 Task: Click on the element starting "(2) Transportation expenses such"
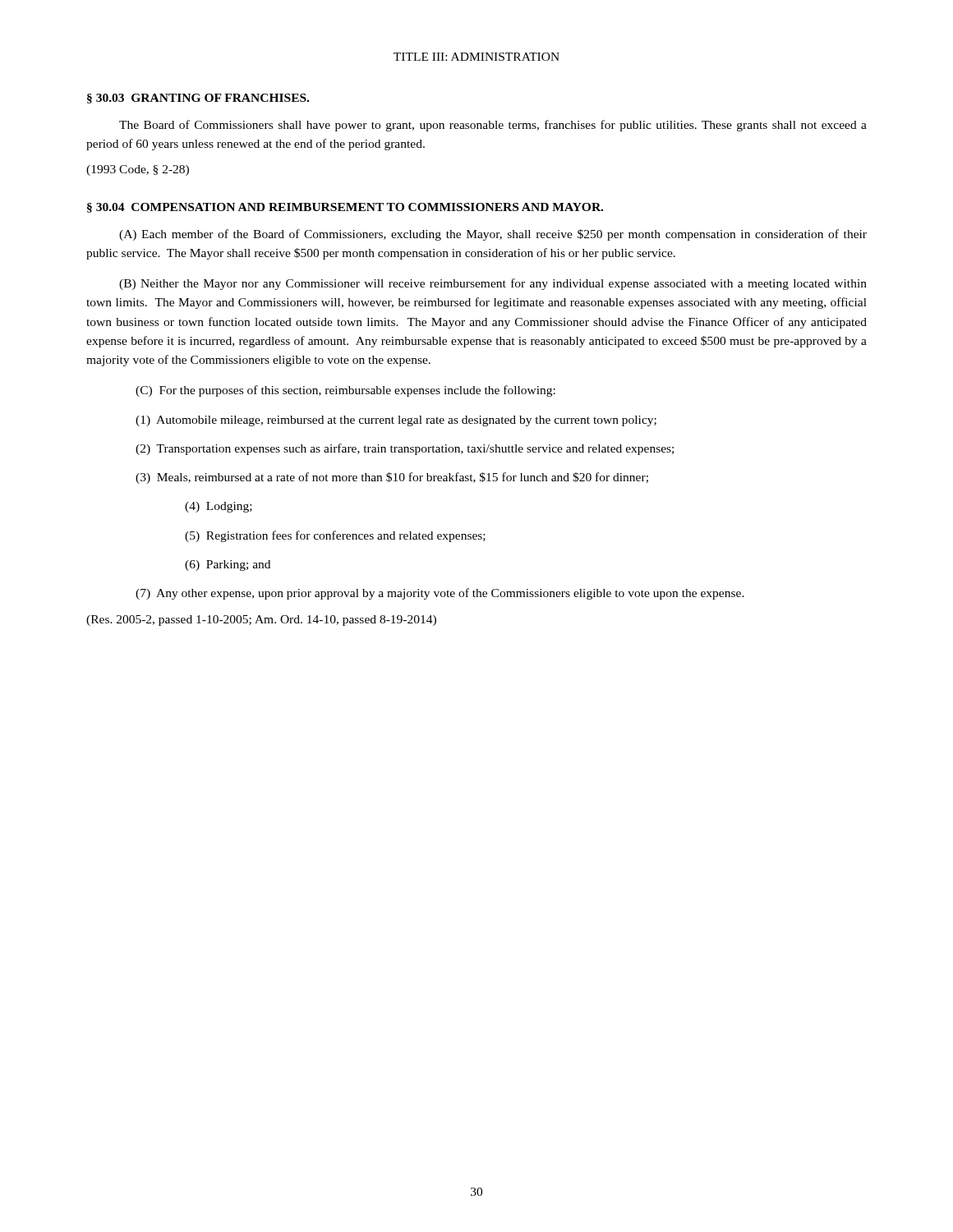(405, 448)
